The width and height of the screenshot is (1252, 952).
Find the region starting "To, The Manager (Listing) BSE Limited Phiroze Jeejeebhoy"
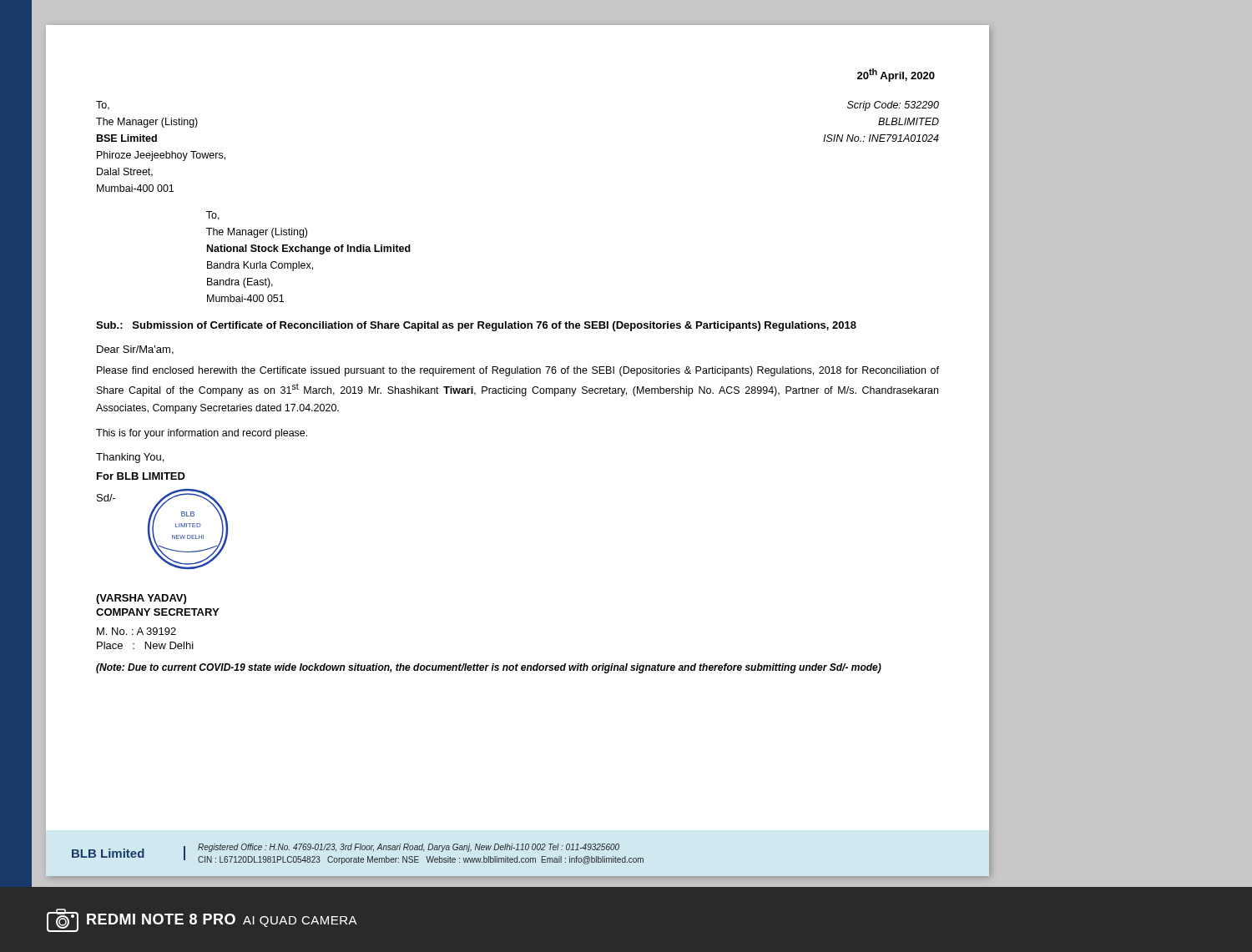[x=161, y=147]
